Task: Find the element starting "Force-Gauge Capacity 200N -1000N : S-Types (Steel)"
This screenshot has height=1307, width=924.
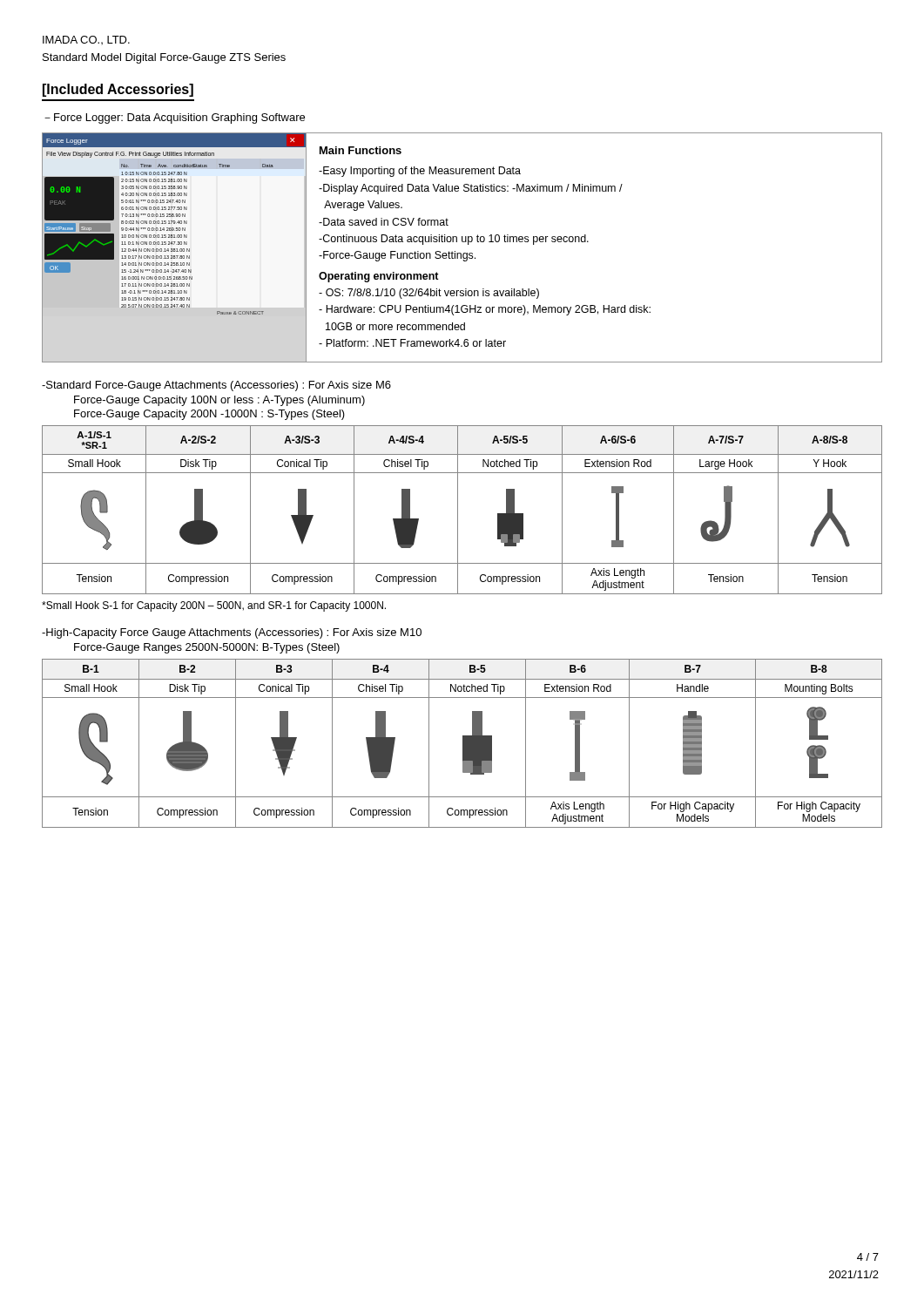Action: (x=209, y=413)
